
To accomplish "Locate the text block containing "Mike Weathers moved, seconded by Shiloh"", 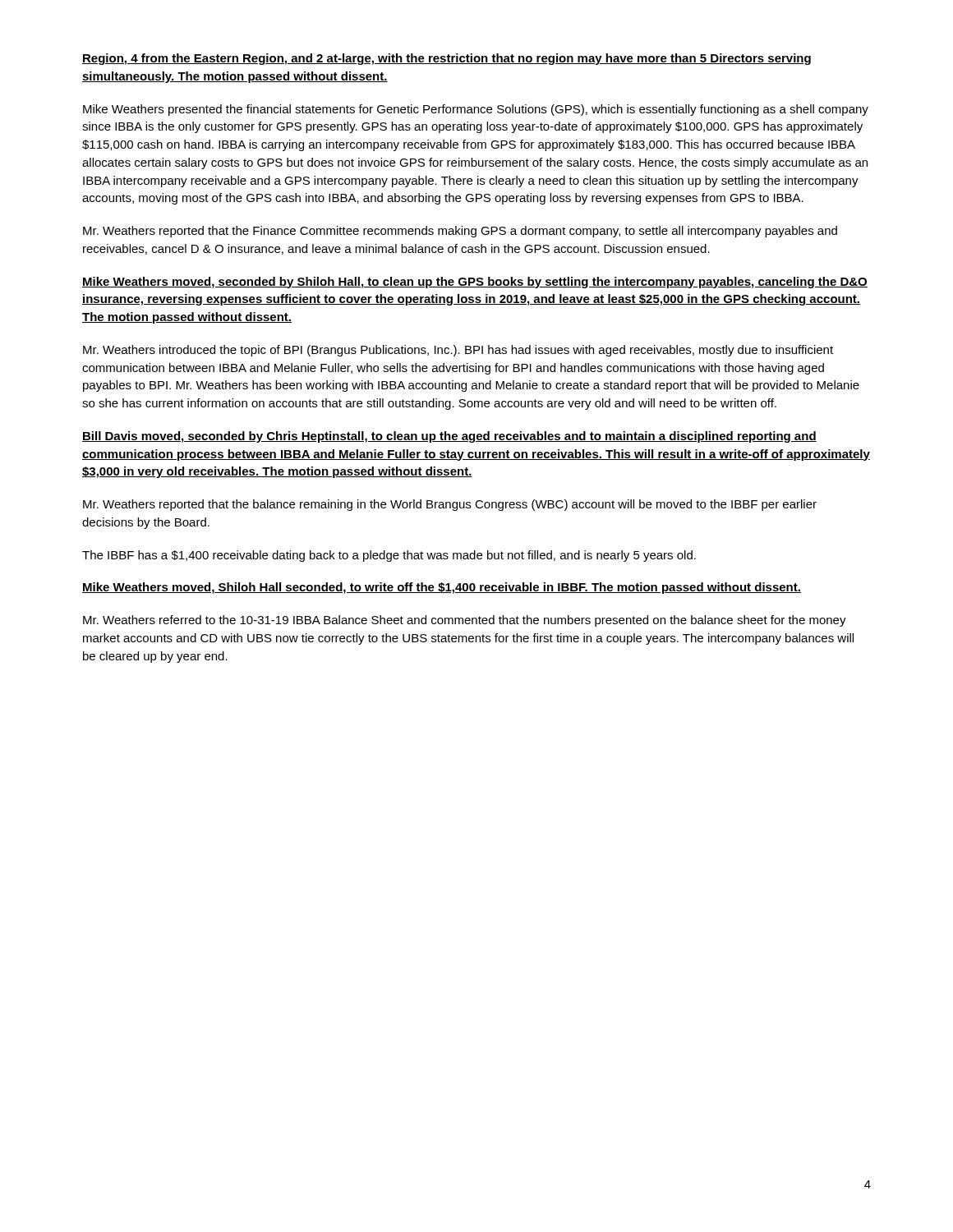I will click(x=475, y=299).
